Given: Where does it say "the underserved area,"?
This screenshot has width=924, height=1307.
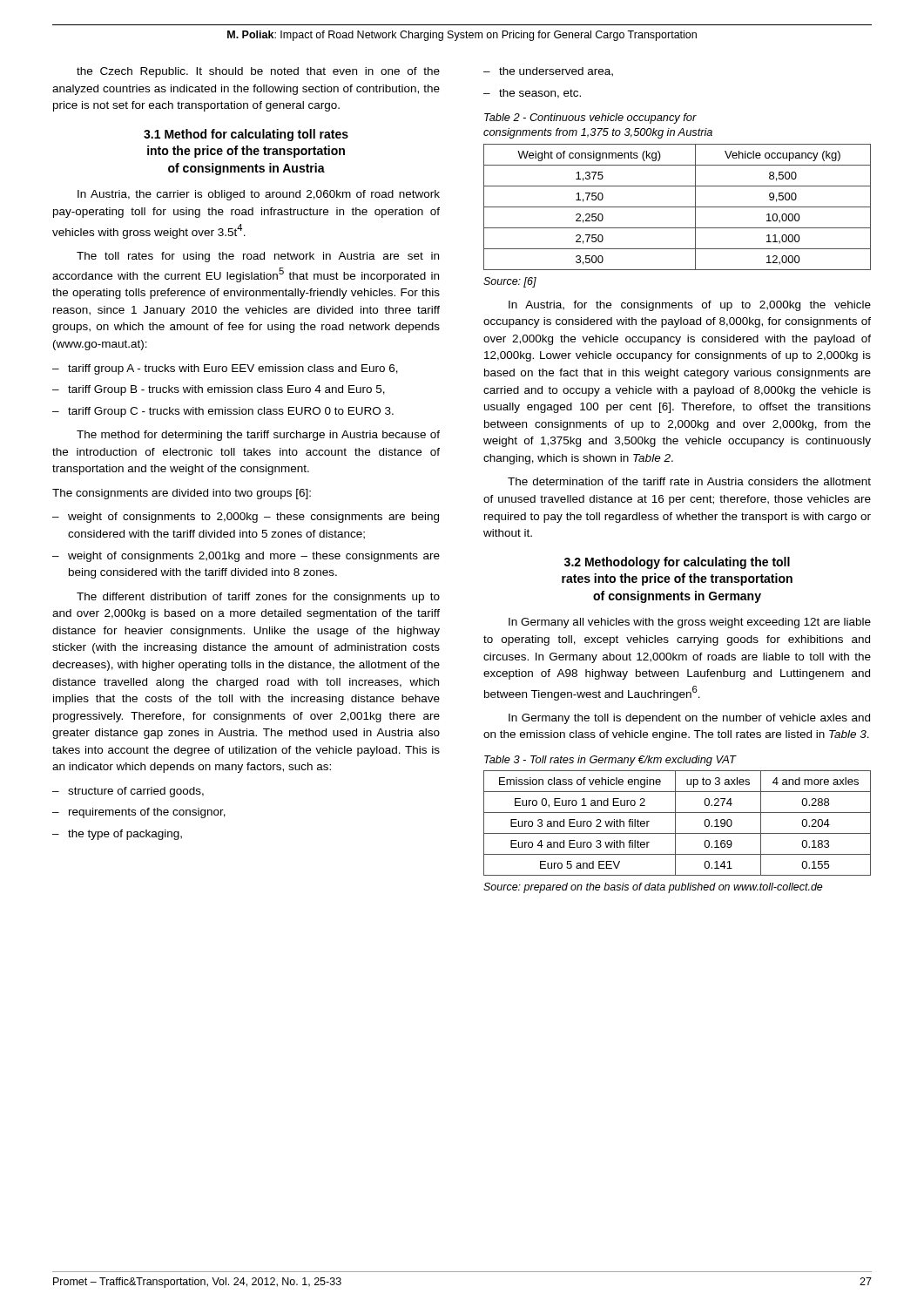Looking at the screenshot, I should [557, 71].
